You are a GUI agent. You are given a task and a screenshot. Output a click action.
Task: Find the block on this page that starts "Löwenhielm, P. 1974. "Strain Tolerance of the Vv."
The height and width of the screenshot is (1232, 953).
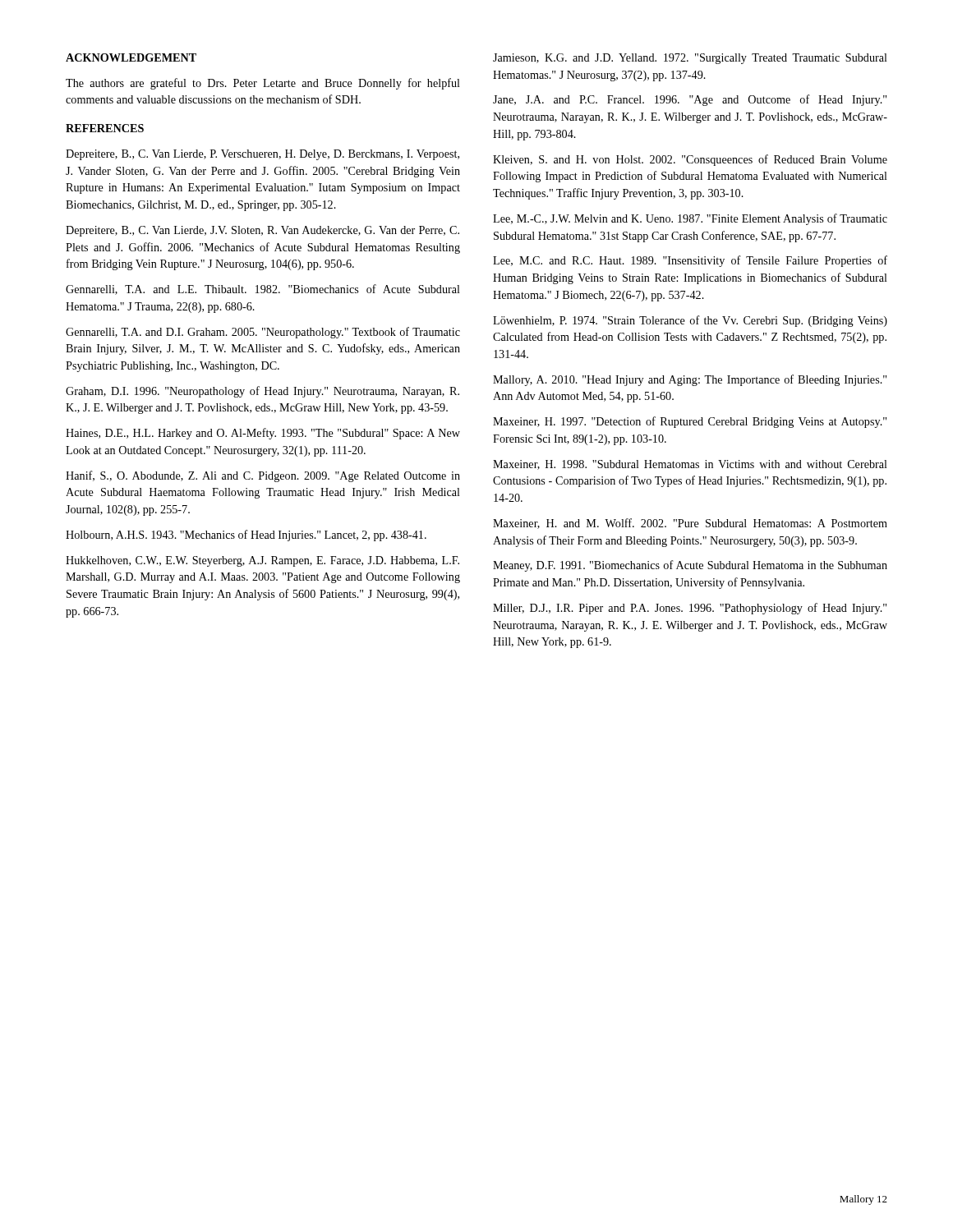pos(690,337)
